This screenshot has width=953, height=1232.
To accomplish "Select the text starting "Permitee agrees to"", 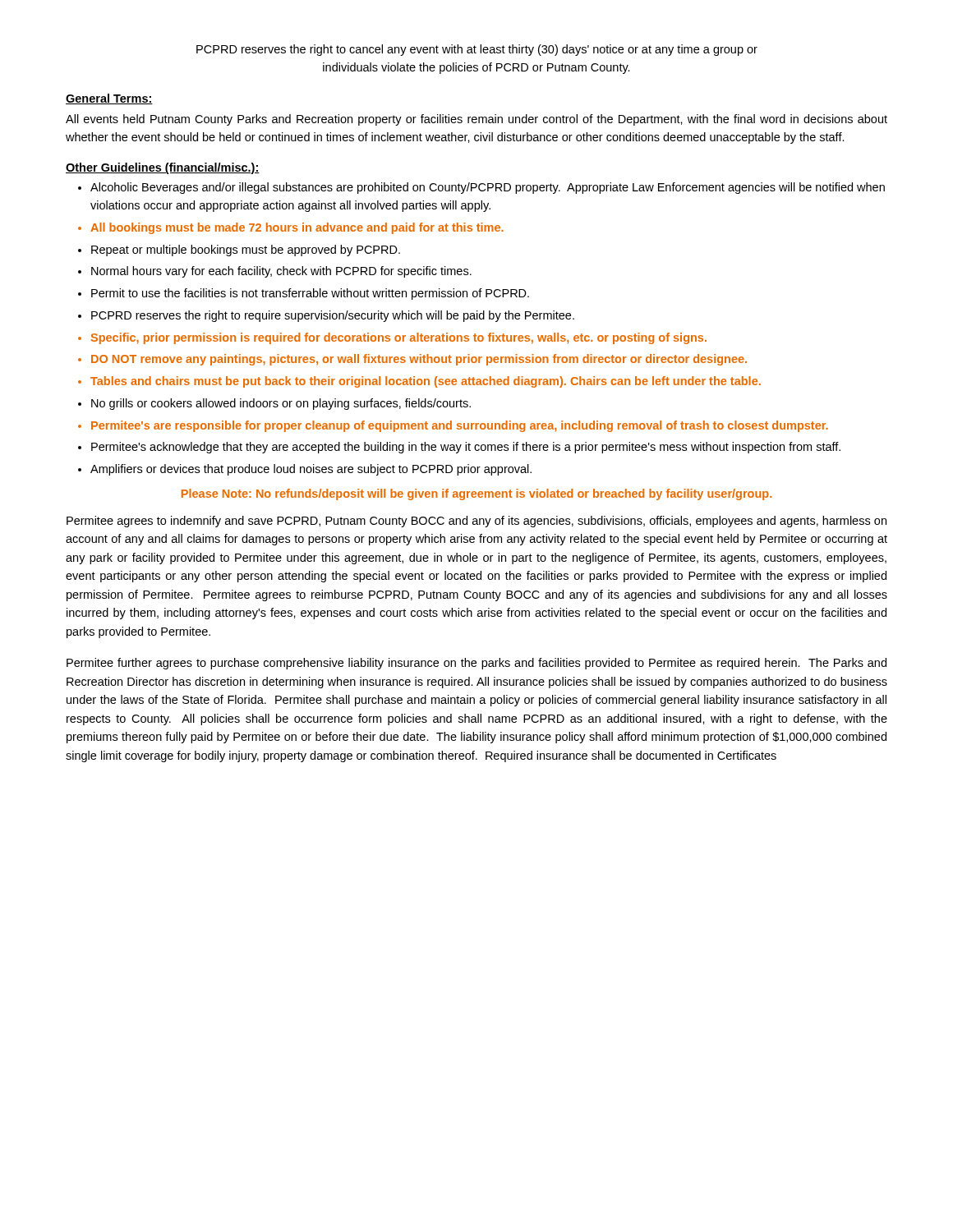I will click(x=476, y=576).
